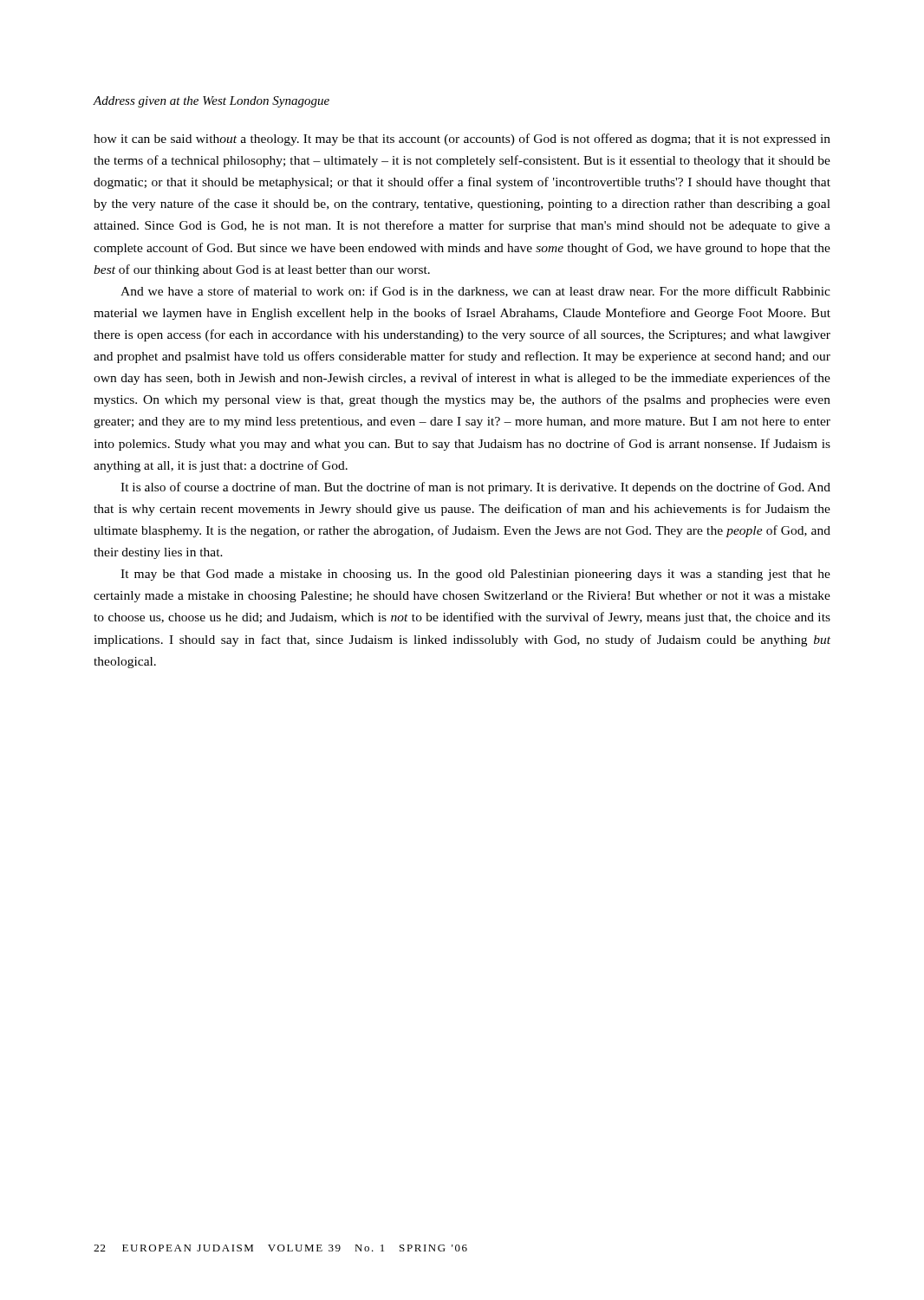Navigate to the element starting "how it can be said"
924x1300 pixels.
pos(462,399)
